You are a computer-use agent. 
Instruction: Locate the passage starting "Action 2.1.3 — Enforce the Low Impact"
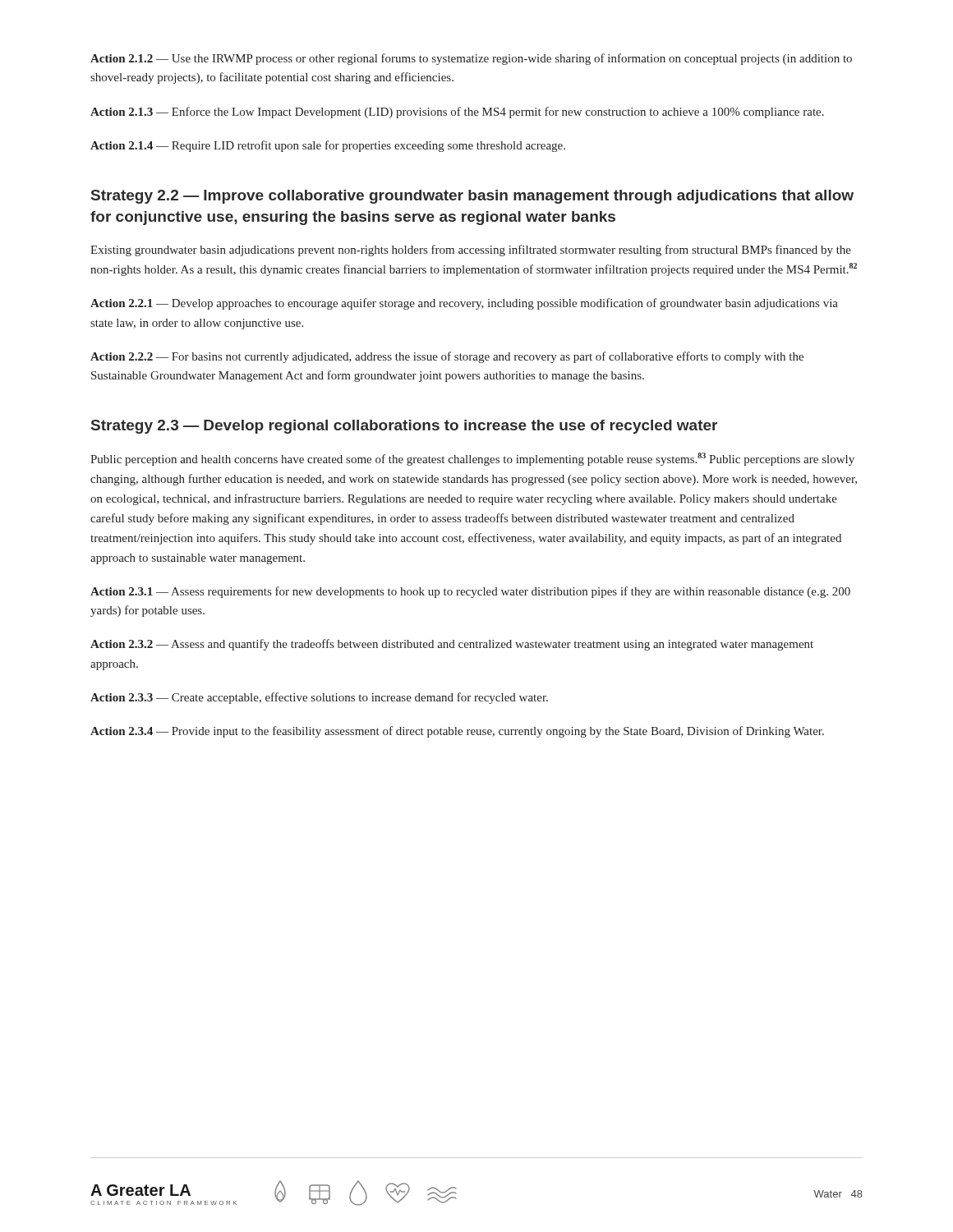457,111
